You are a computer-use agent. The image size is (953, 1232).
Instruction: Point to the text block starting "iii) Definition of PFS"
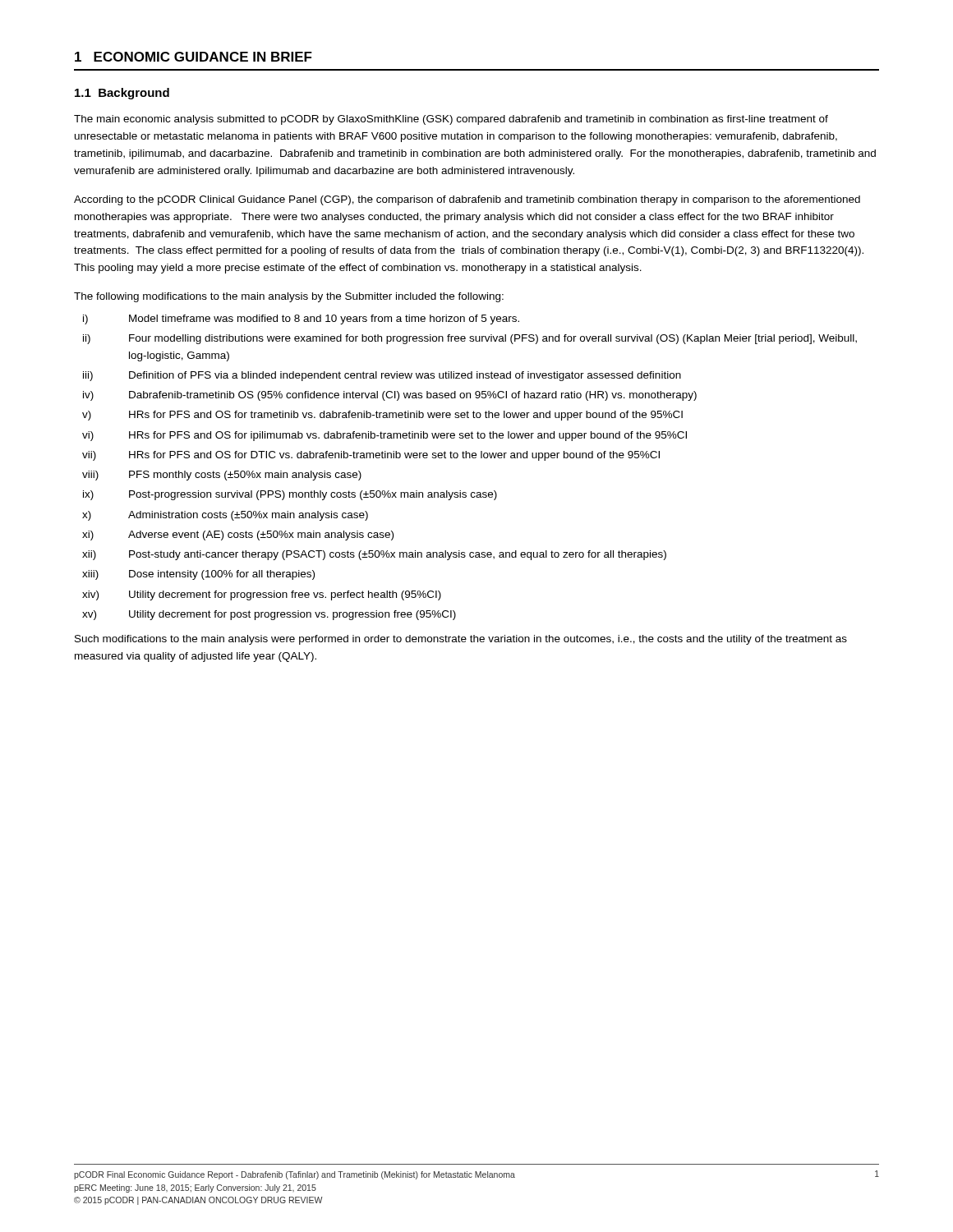(x=476, y=375)
